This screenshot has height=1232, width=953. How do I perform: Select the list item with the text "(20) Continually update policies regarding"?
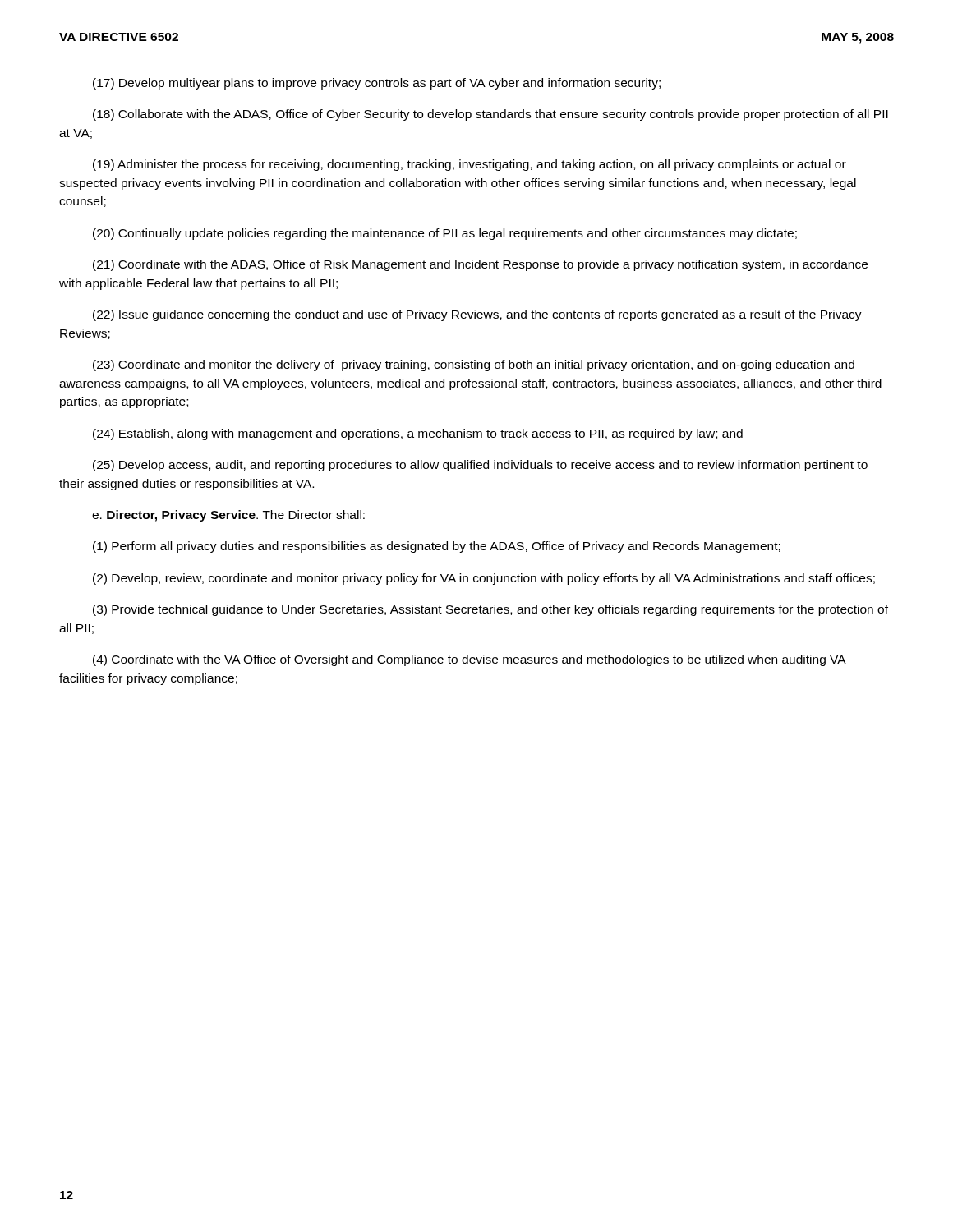pos(476,233)
